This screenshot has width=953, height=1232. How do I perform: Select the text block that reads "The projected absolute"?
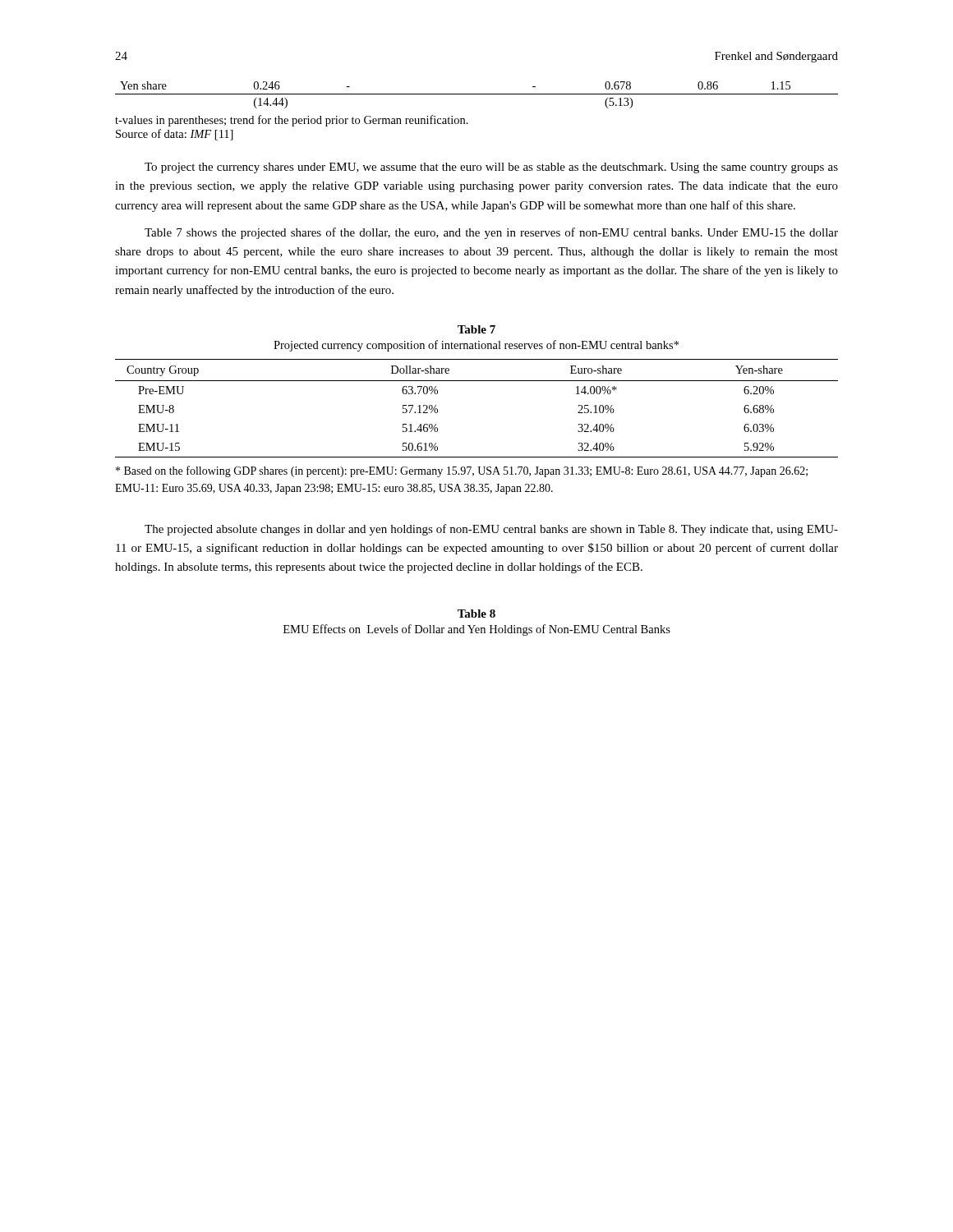click(476, 548)
